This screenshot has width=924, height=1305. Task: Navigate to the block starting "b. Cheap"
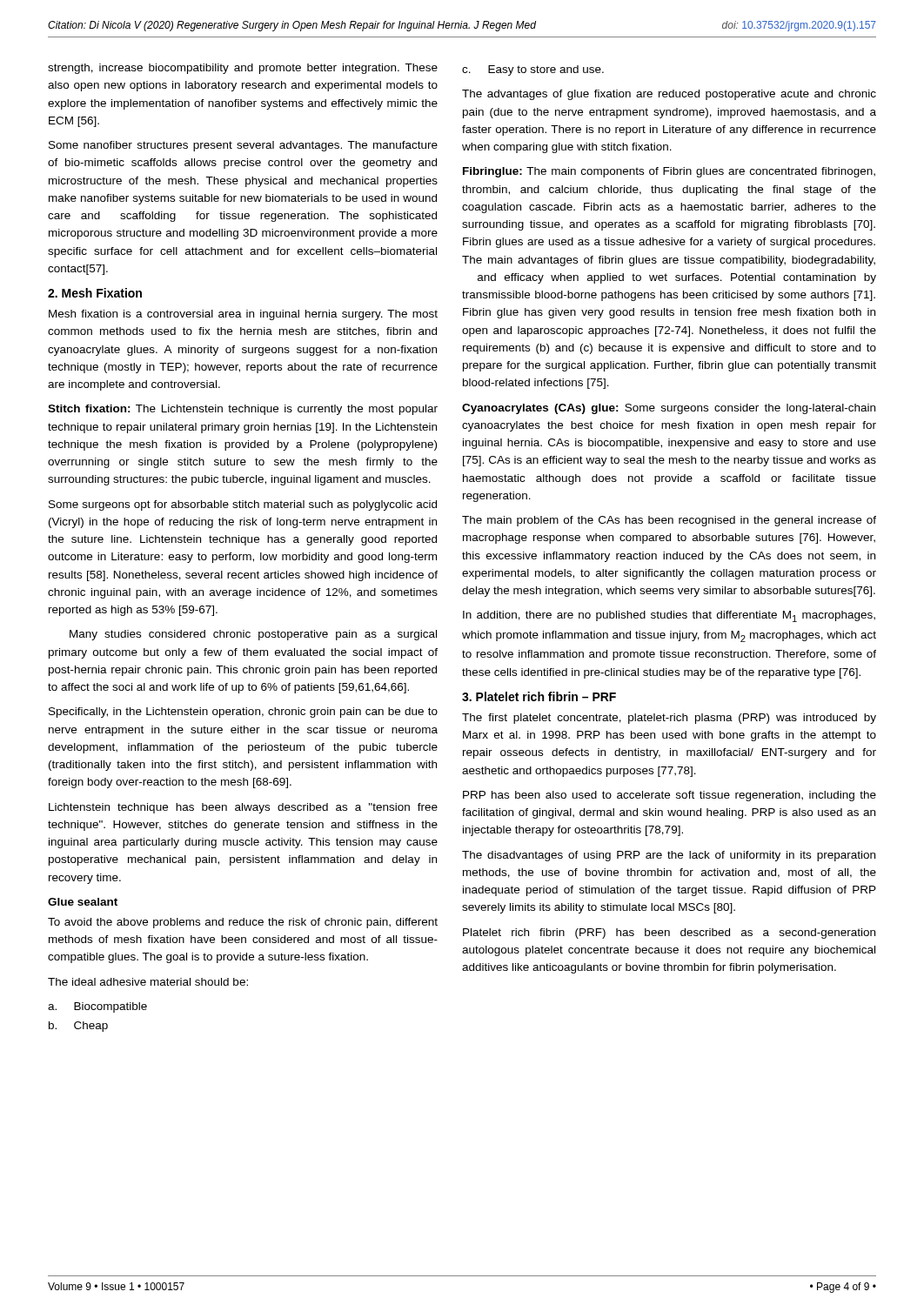pos(78,1027)
